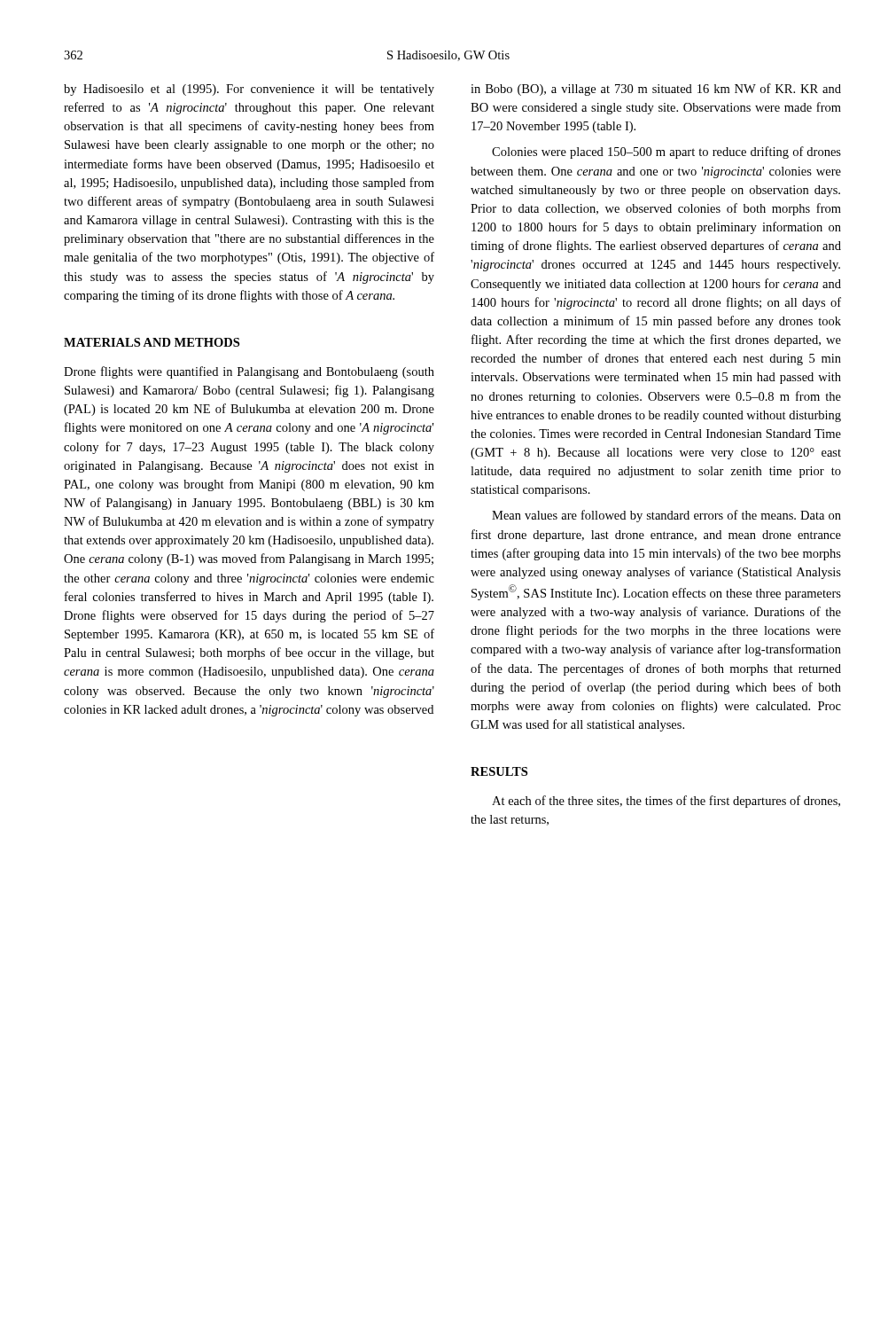Viewport: 896px width, 1330px height.
Task: Click on the text block that says "by Hadisoesilo et al (1995). For convenience"
Action: click(x=249, y=192)
